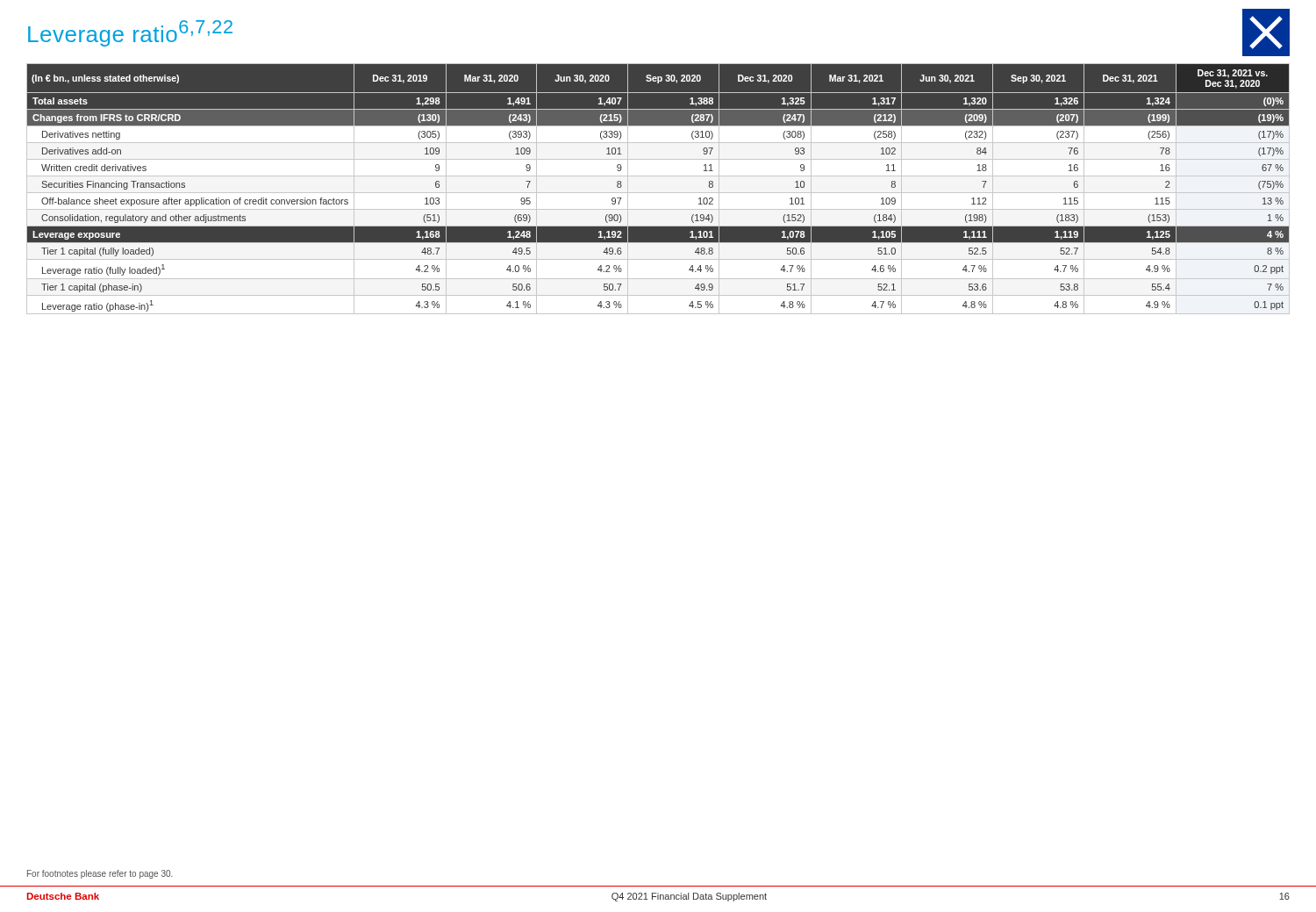Locate the logo

1266,32
